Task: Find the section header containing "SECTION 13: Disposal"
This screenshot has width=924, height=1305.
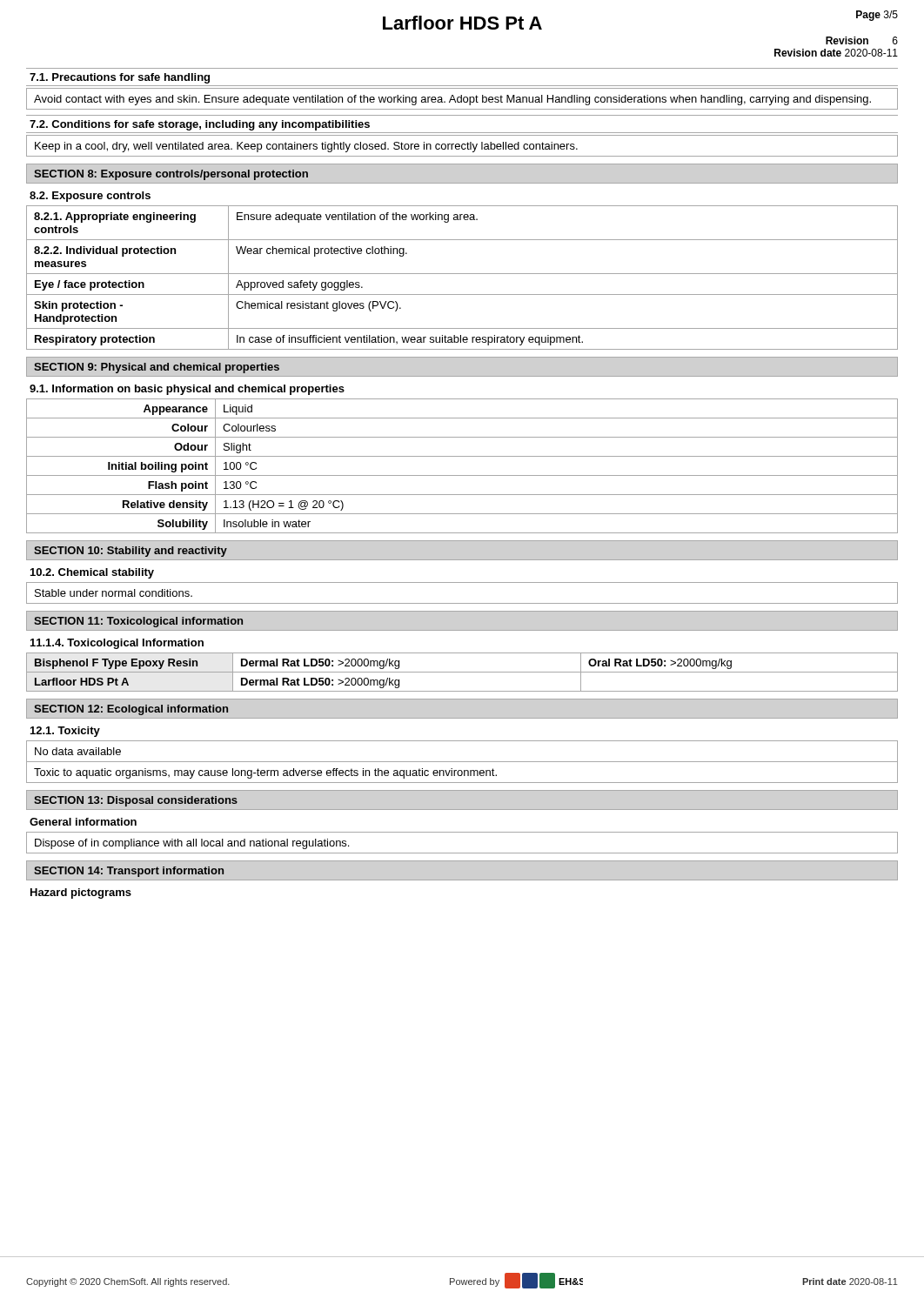Action: [136, 800]
